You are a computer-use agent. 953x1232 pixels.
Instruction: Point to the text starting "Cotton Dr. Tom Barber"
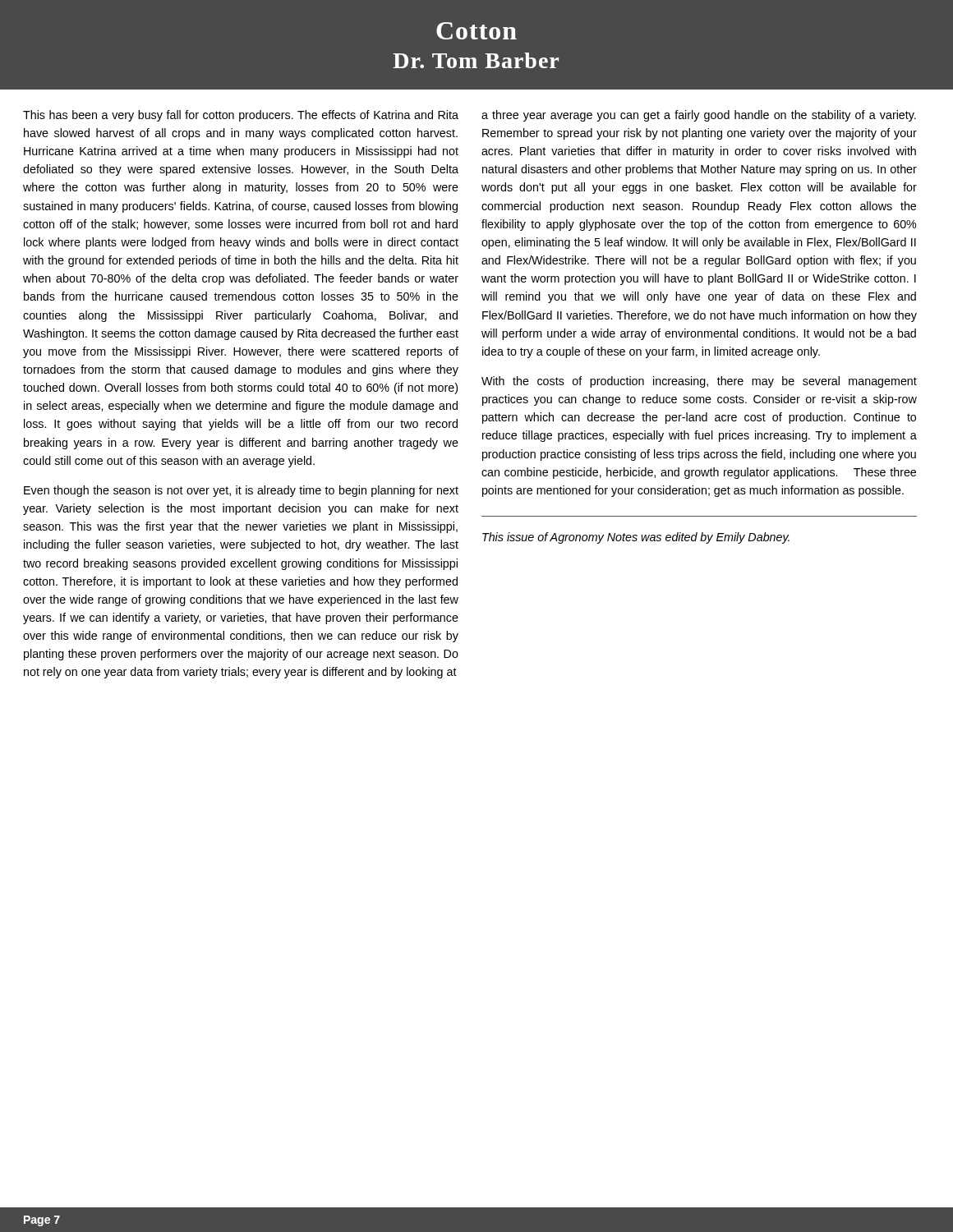point(476,46)
